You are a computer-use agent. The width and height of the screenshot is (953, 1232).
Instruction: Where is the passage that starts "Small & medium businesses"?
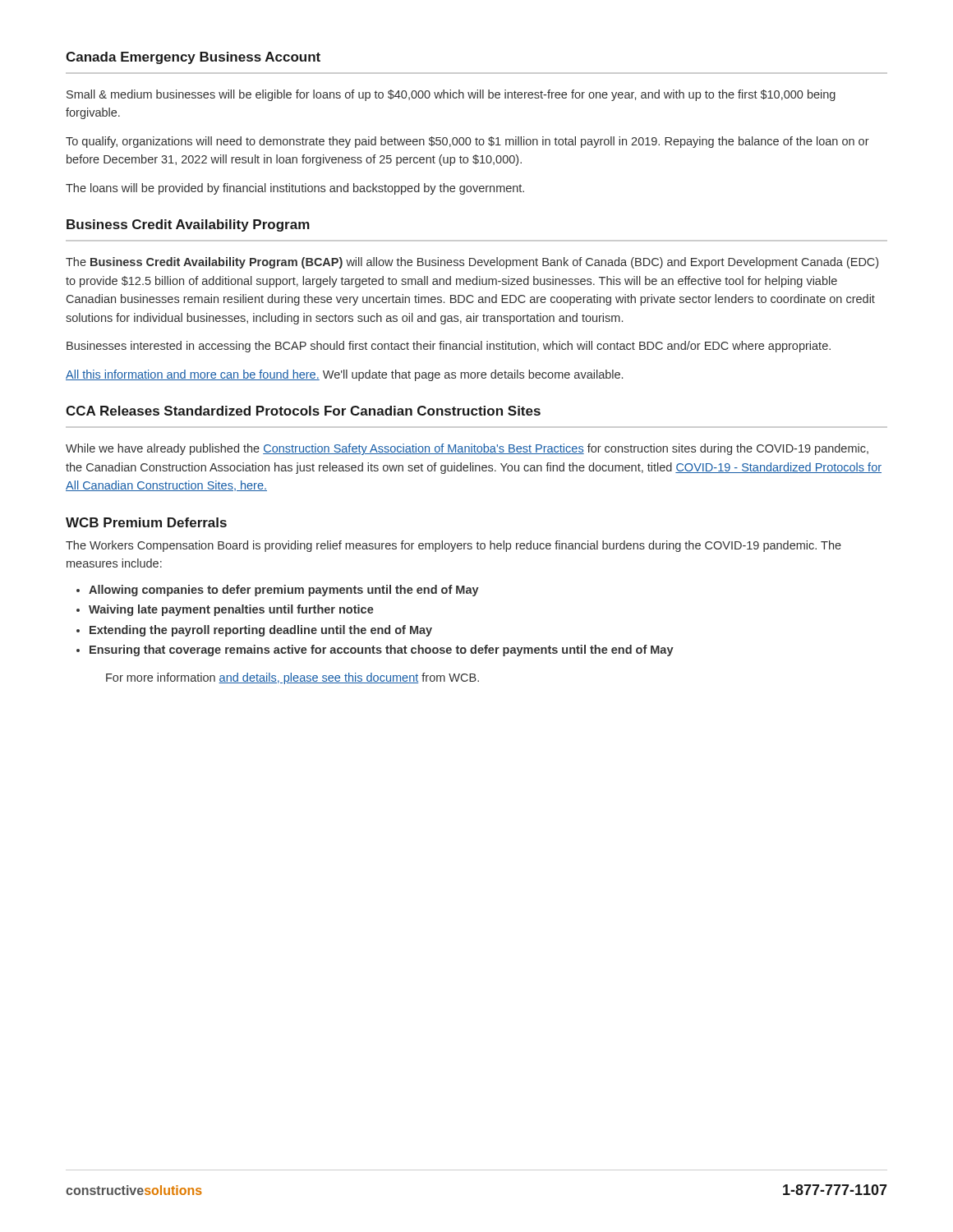click(451, 104)
